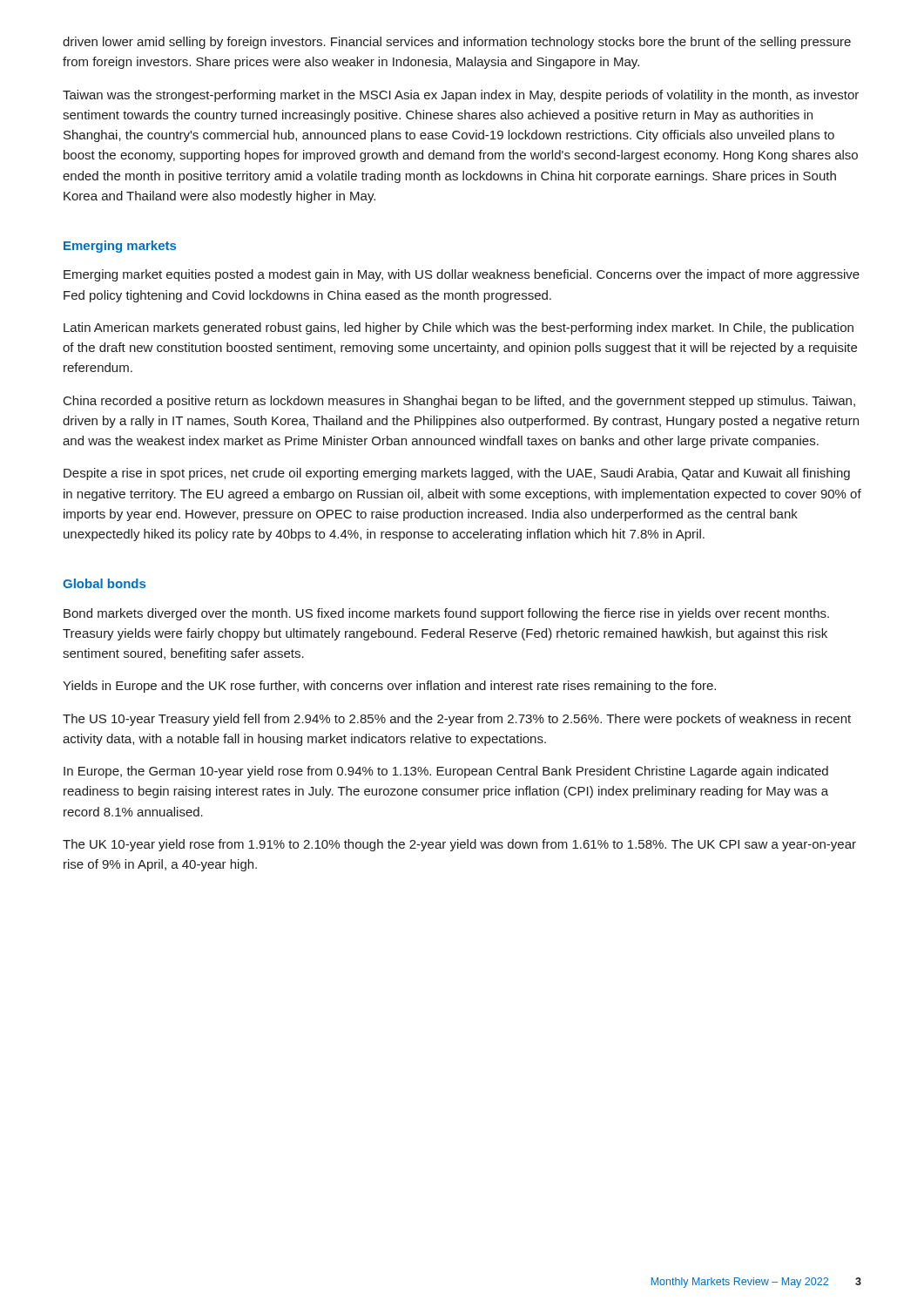Locate the block of text that opens with "China recorded a"
The image size is (924, 1307).
(462, 420)
